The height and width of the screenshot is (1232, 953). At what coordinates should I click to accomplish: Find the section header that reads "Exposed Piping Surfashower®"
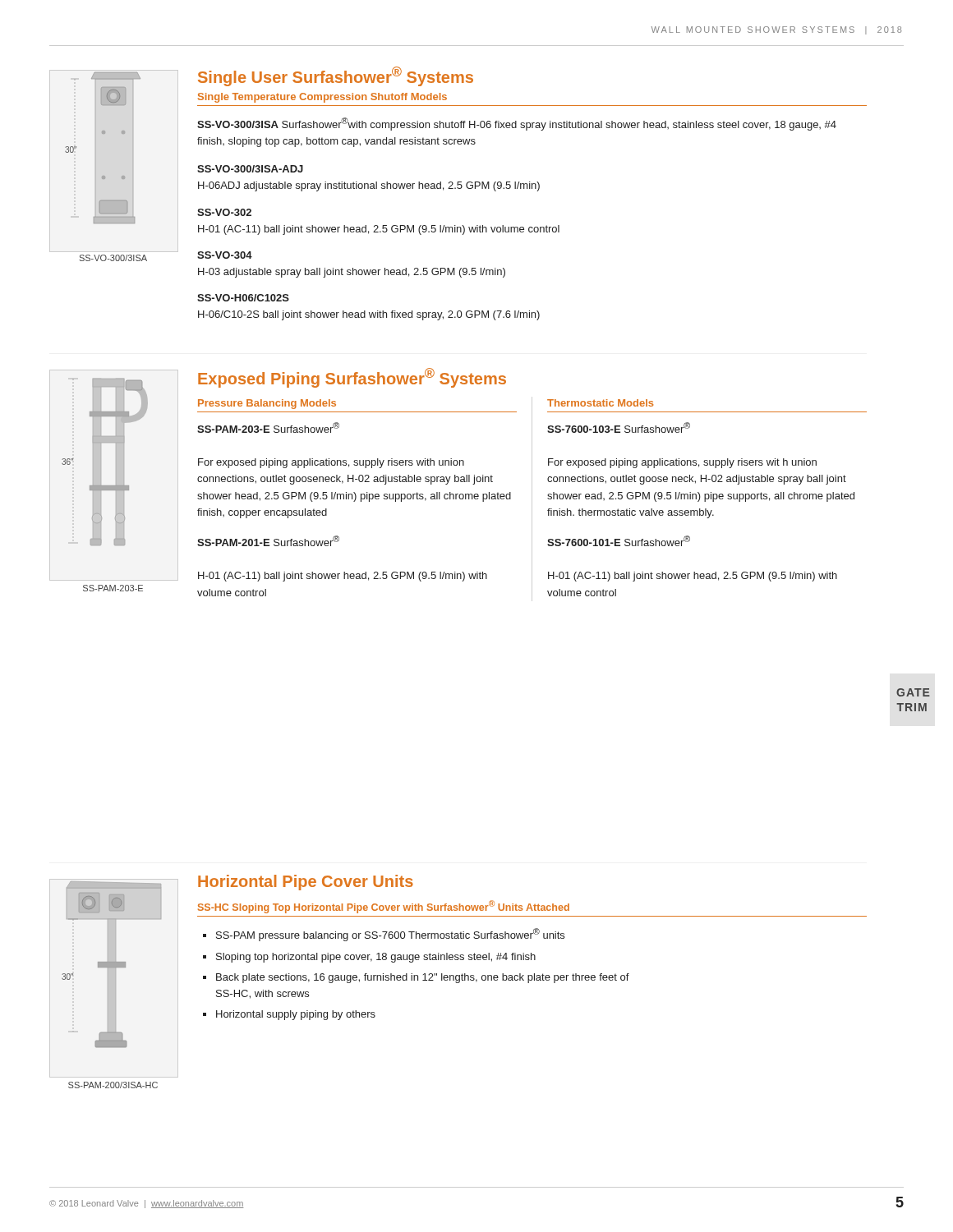(x=352, y=376)
